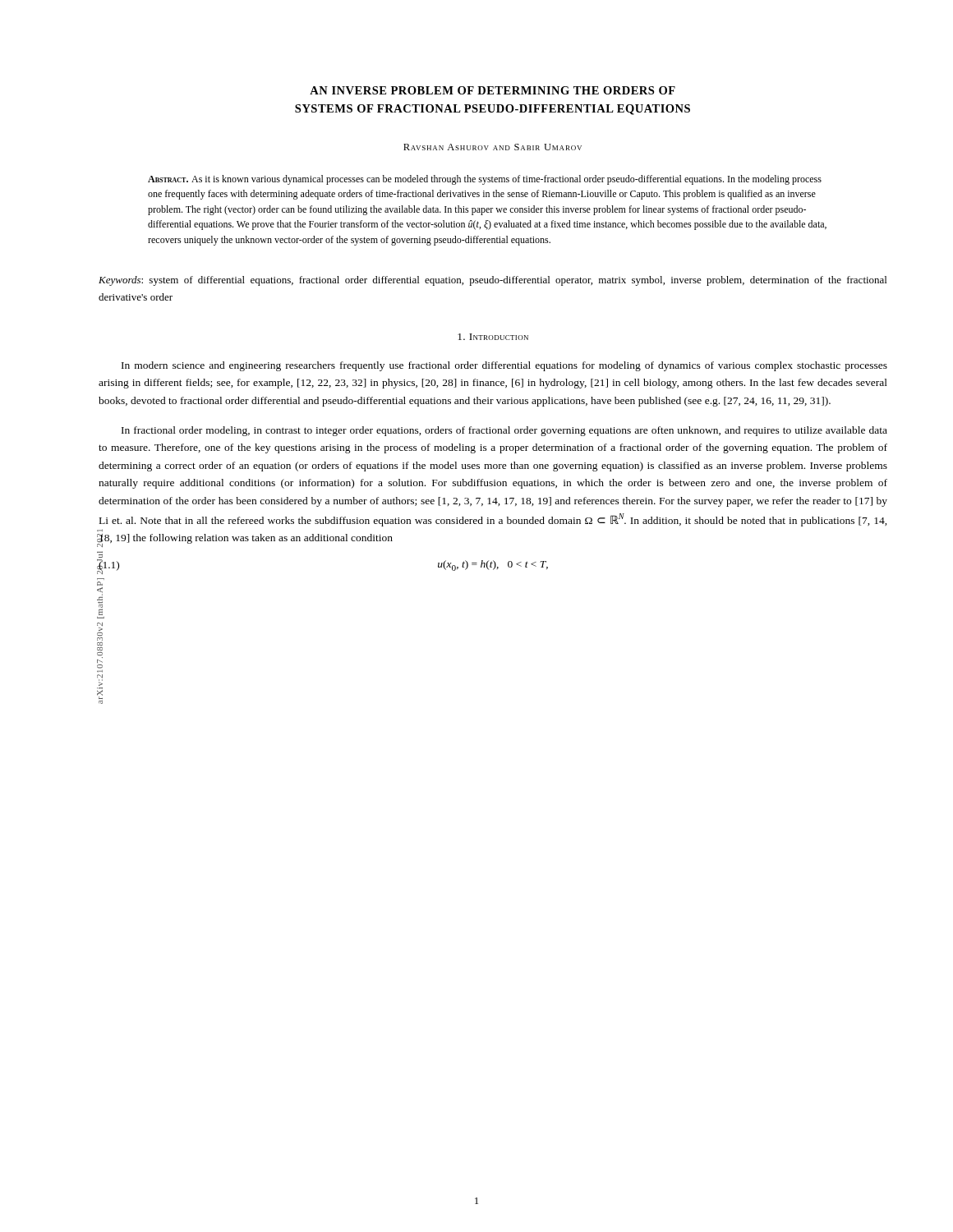Locate the title that reads "AN INVERSE PROBLEM OF DETERMINING THE"
The width and height of the screenshot is (953, 1232).
493,100
